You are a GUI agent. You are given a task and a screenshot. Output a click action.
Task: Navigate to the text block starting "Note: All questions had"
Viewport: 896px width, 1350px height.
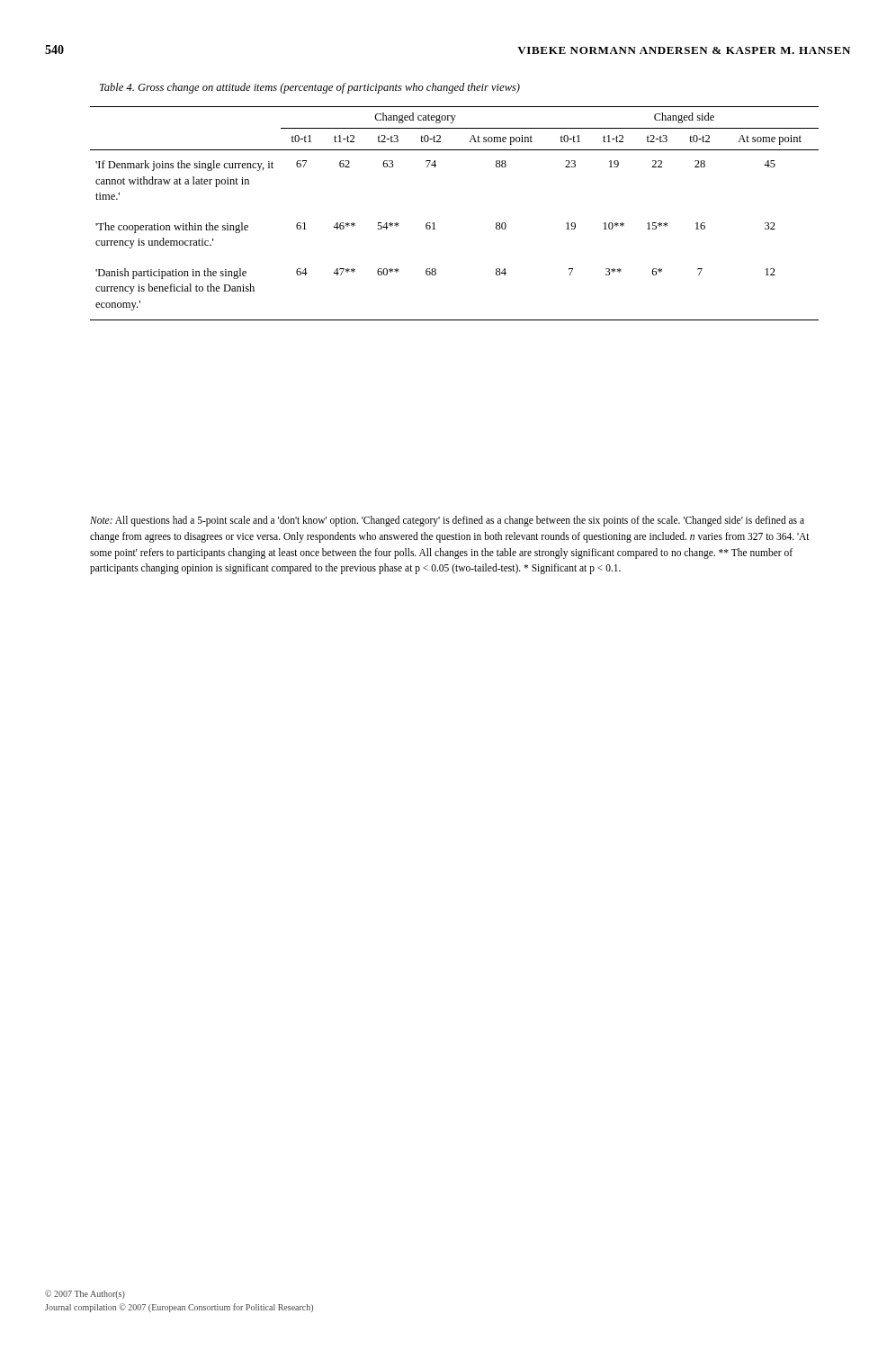coord(450,544)
